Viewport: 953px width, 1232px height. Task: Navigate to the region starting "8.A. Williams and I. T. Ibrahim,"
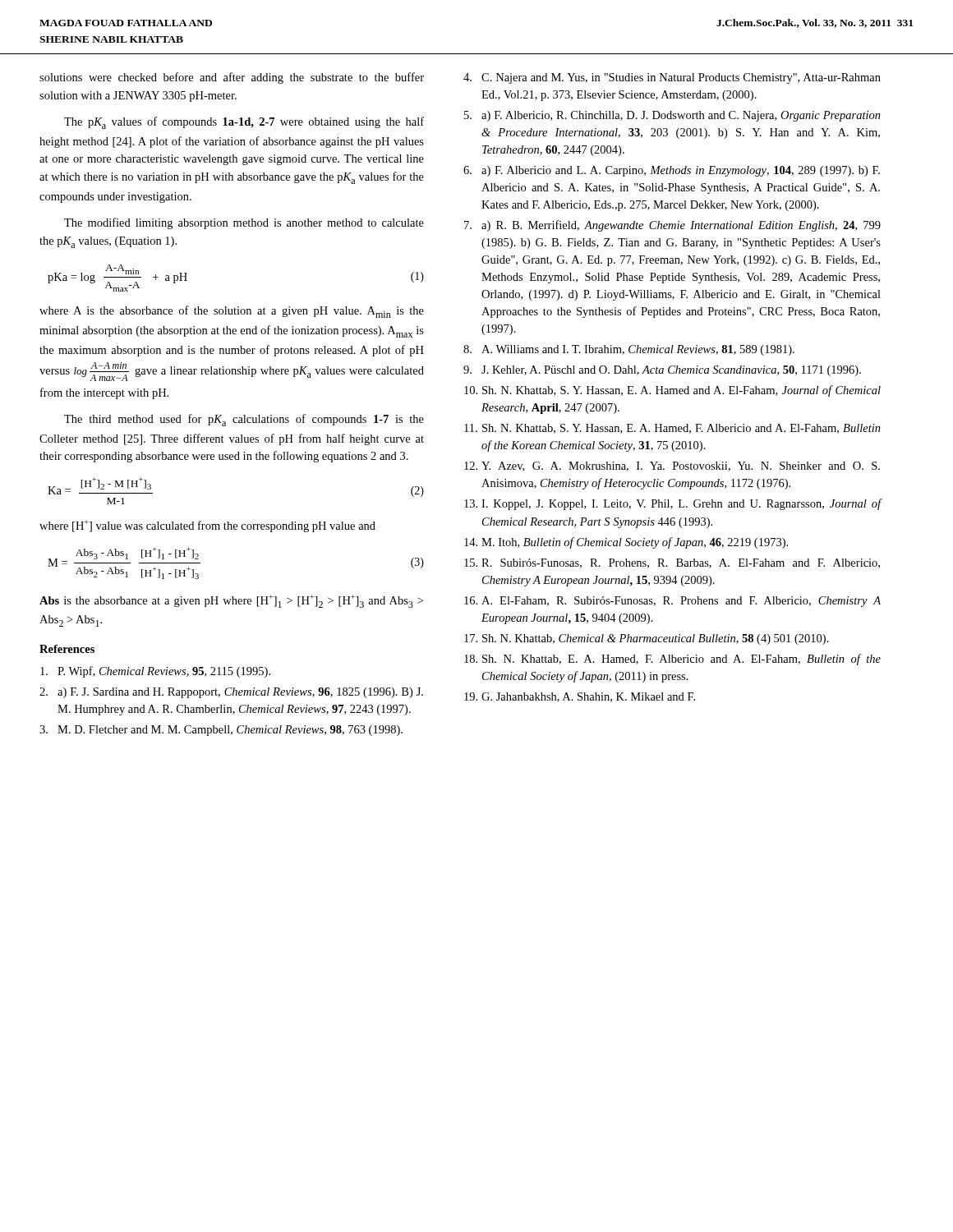[x=672, y=350]
